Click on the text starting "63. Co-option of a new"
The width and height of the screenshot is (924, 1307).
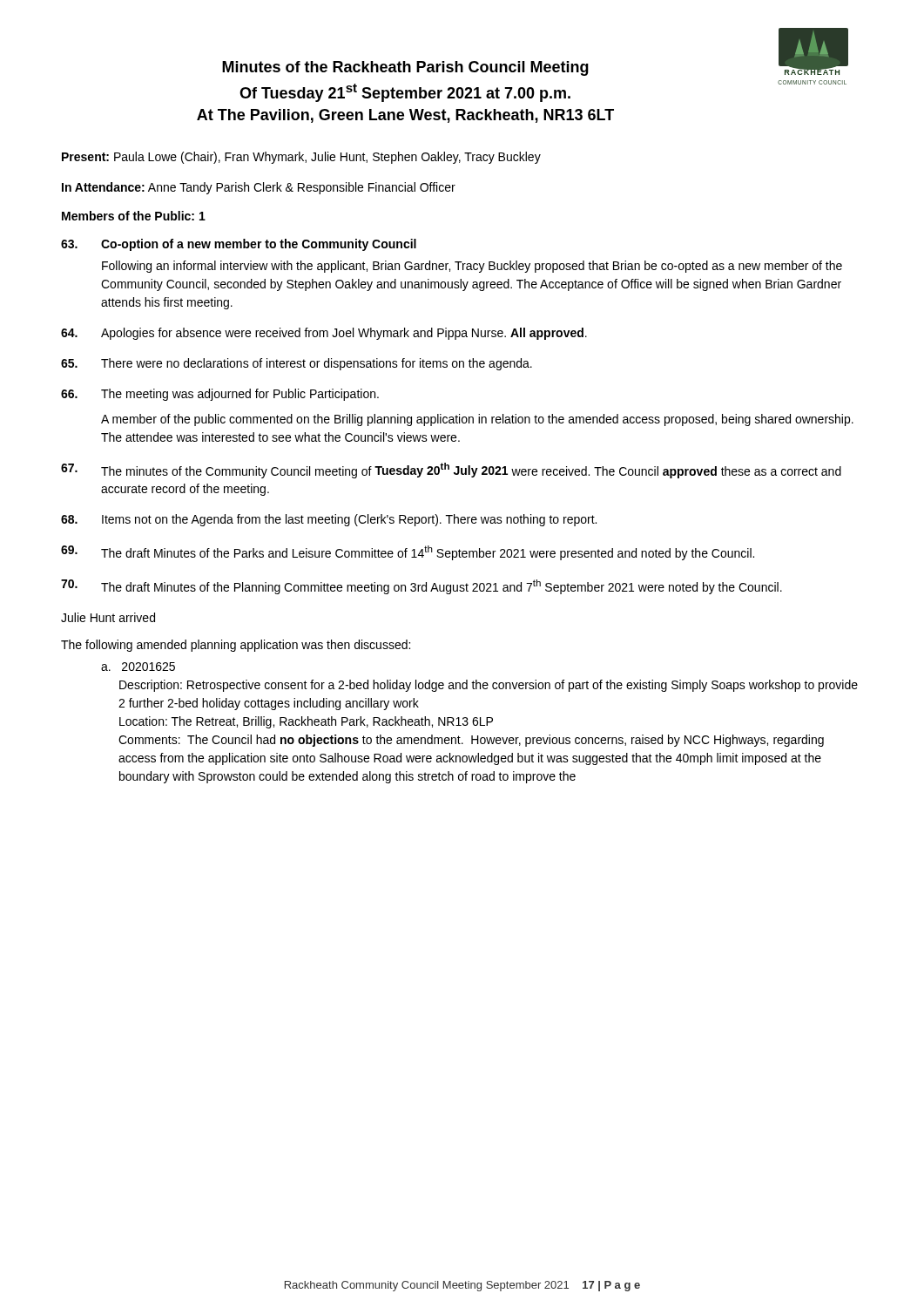coord(462,273)
